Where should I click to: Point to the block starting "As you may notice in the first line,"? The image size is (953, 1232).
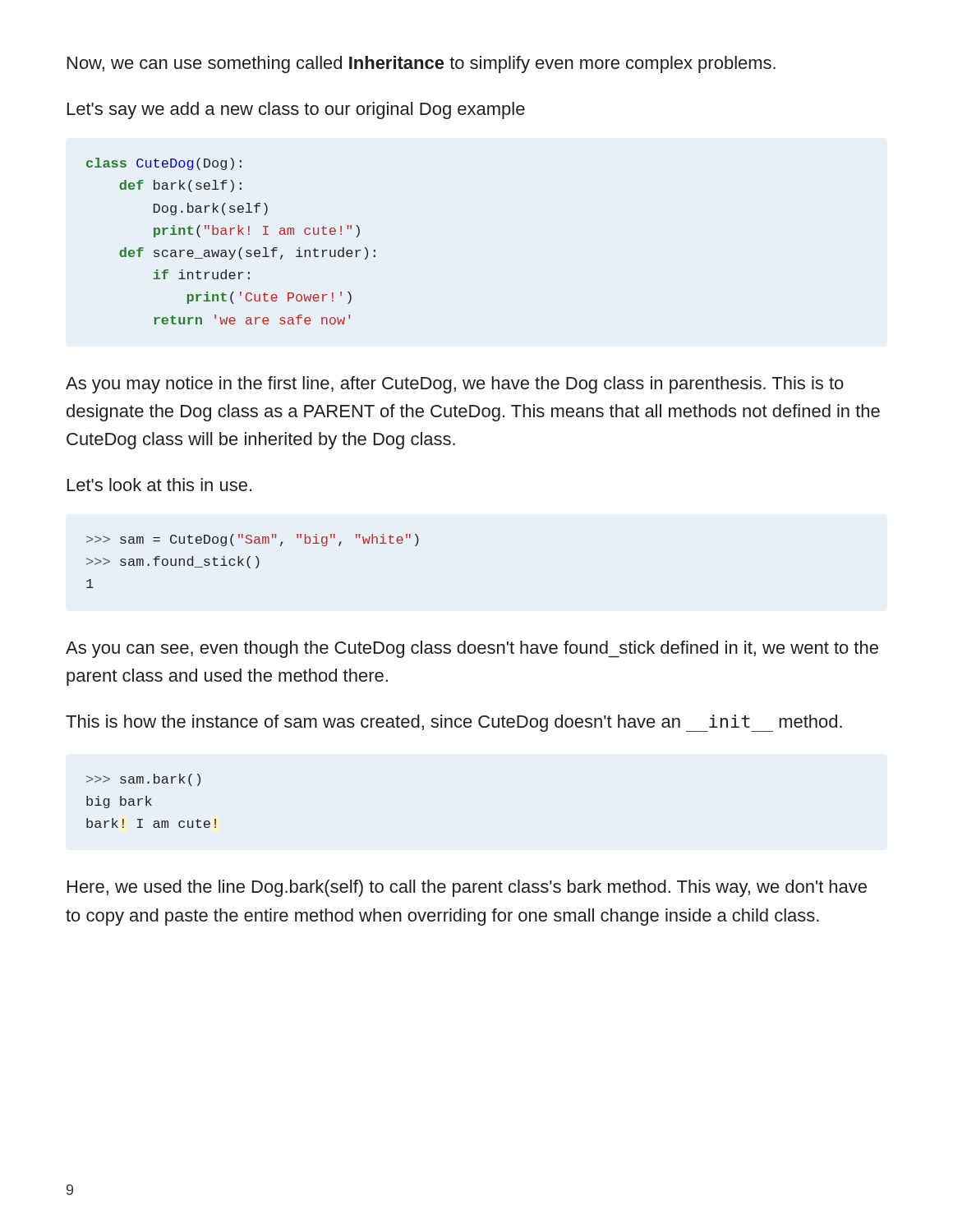coord(473,411)
